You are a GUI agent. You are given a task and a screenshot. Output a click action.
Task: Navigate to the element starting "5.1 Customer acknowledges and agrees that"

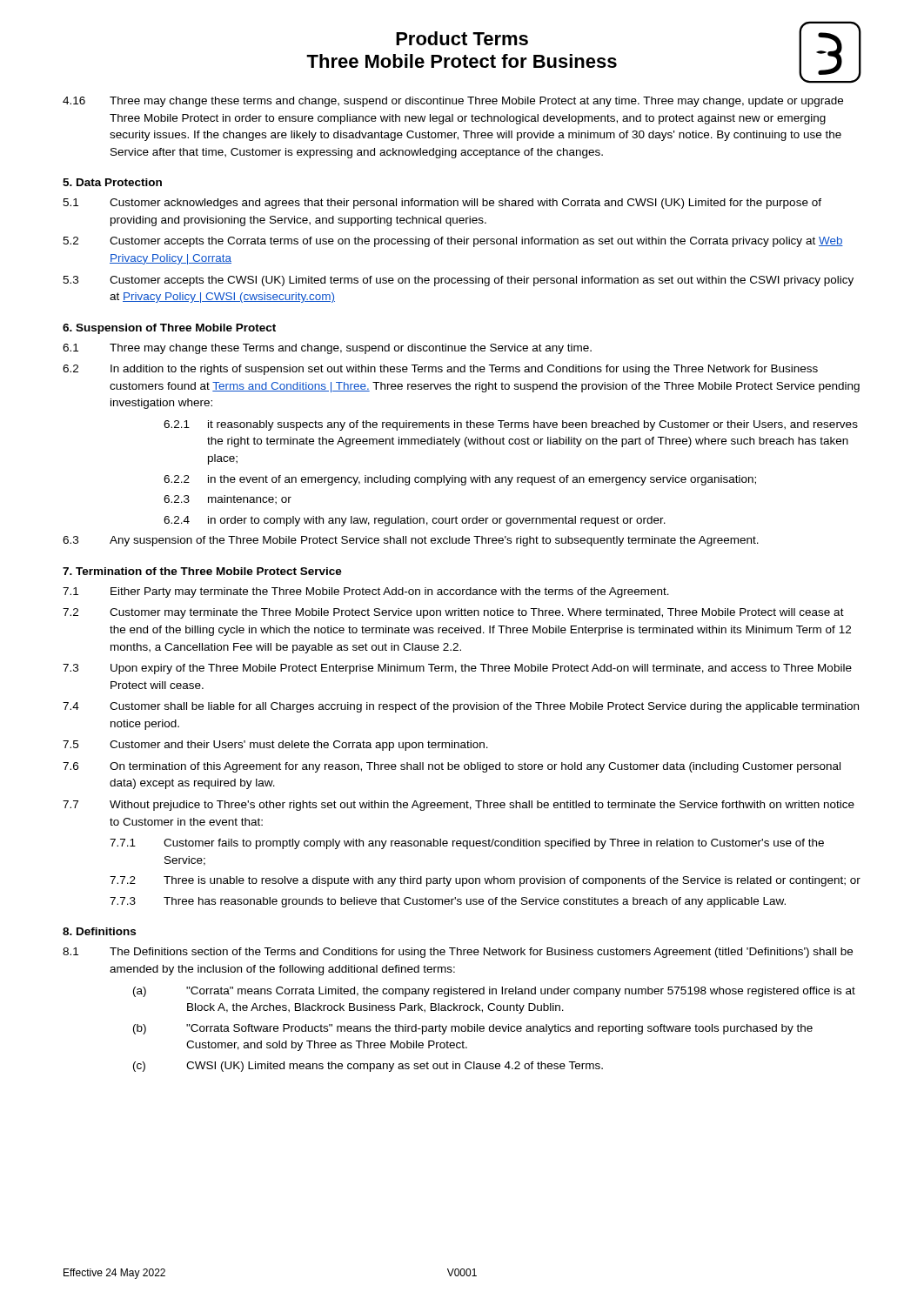(x=462, y=211)
